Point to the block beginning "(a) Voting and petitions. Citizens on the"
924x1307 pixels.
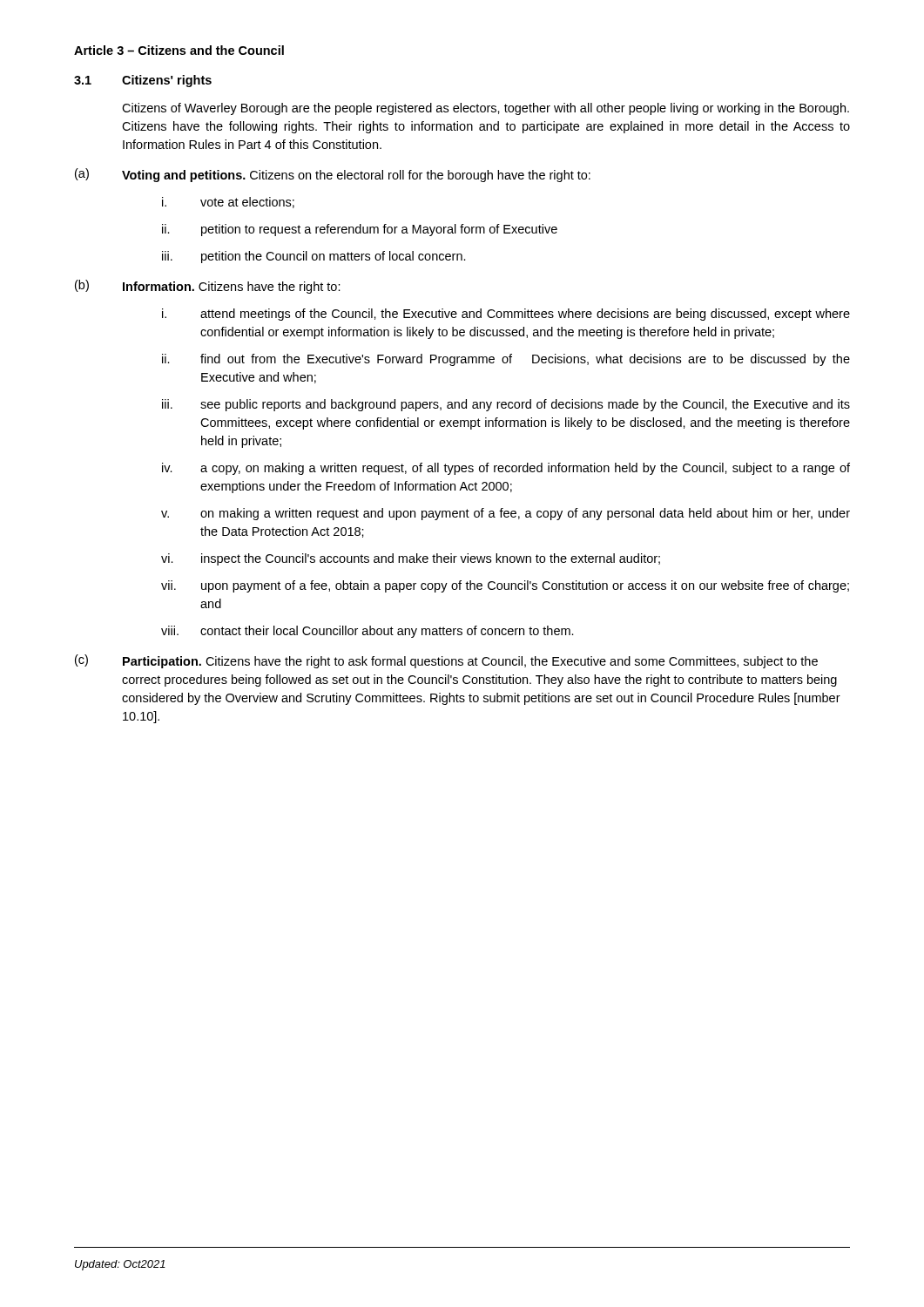[462, 176]
